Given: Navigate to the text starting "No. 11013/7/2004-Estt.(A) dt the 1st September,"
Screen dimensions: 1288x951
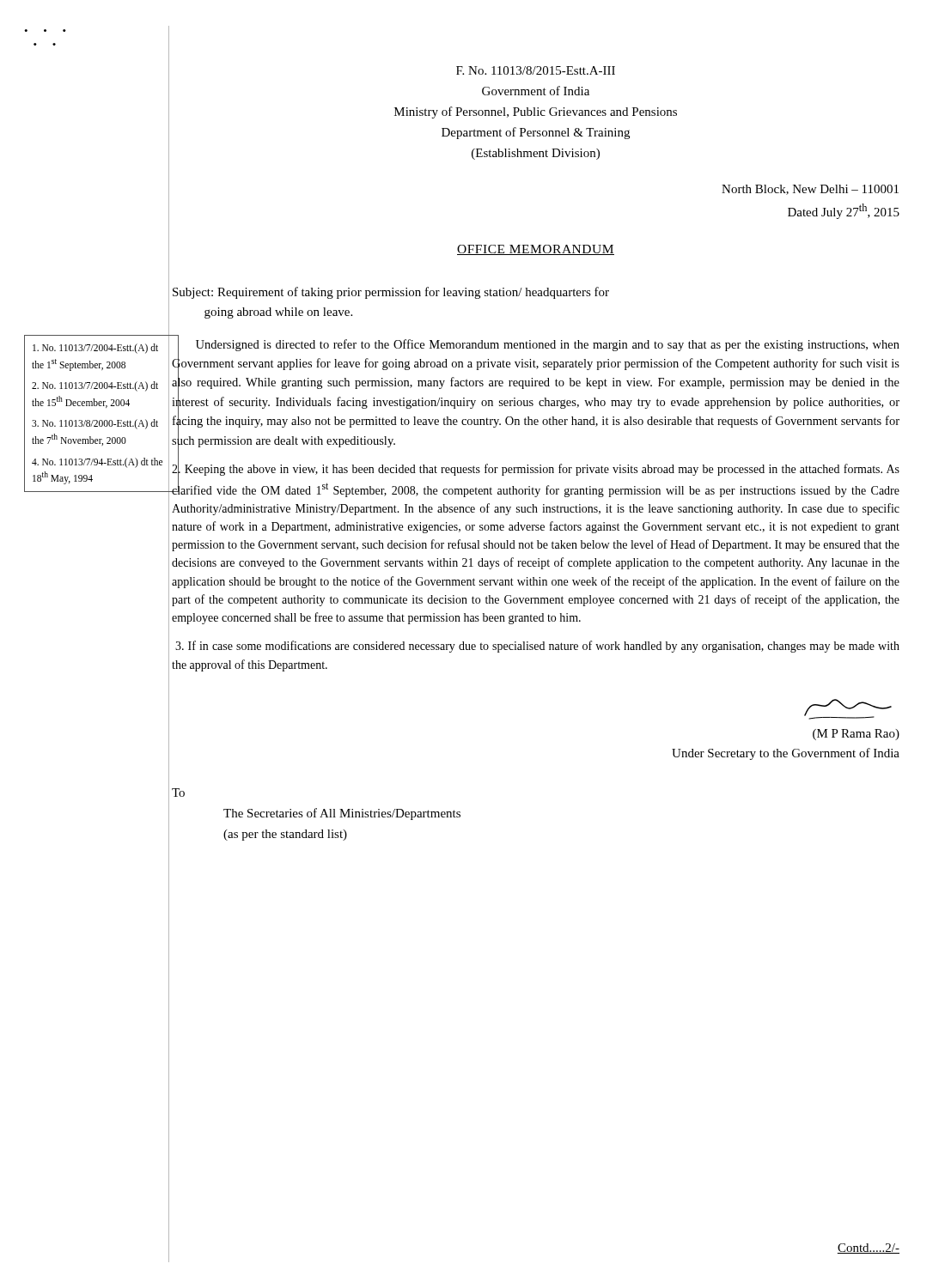Looking at the screenshot, I should (101, 413).
